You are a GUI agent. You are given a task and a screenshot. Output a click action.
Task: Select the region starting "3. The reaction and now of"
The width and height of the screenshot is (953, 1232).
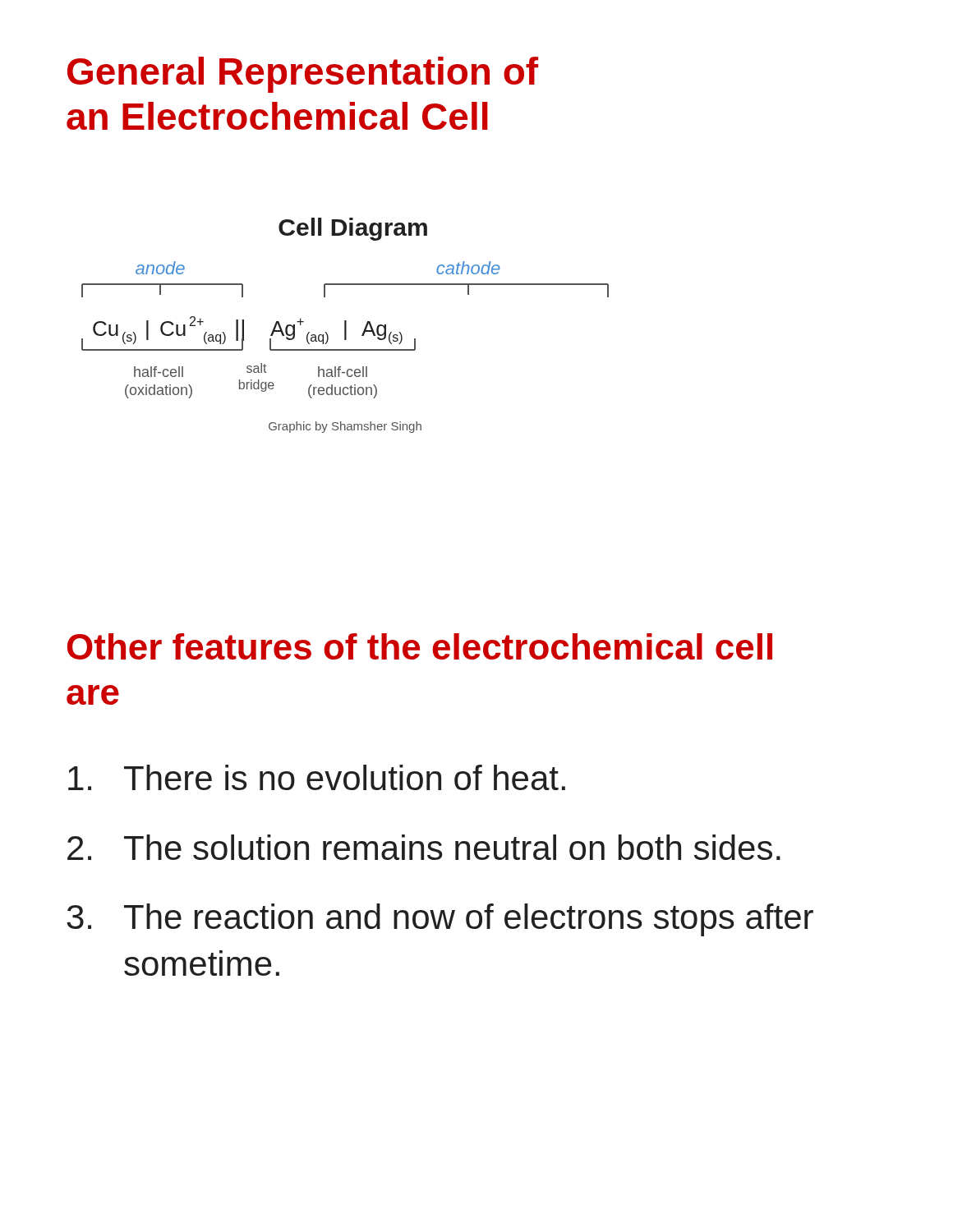click(468, 941)
